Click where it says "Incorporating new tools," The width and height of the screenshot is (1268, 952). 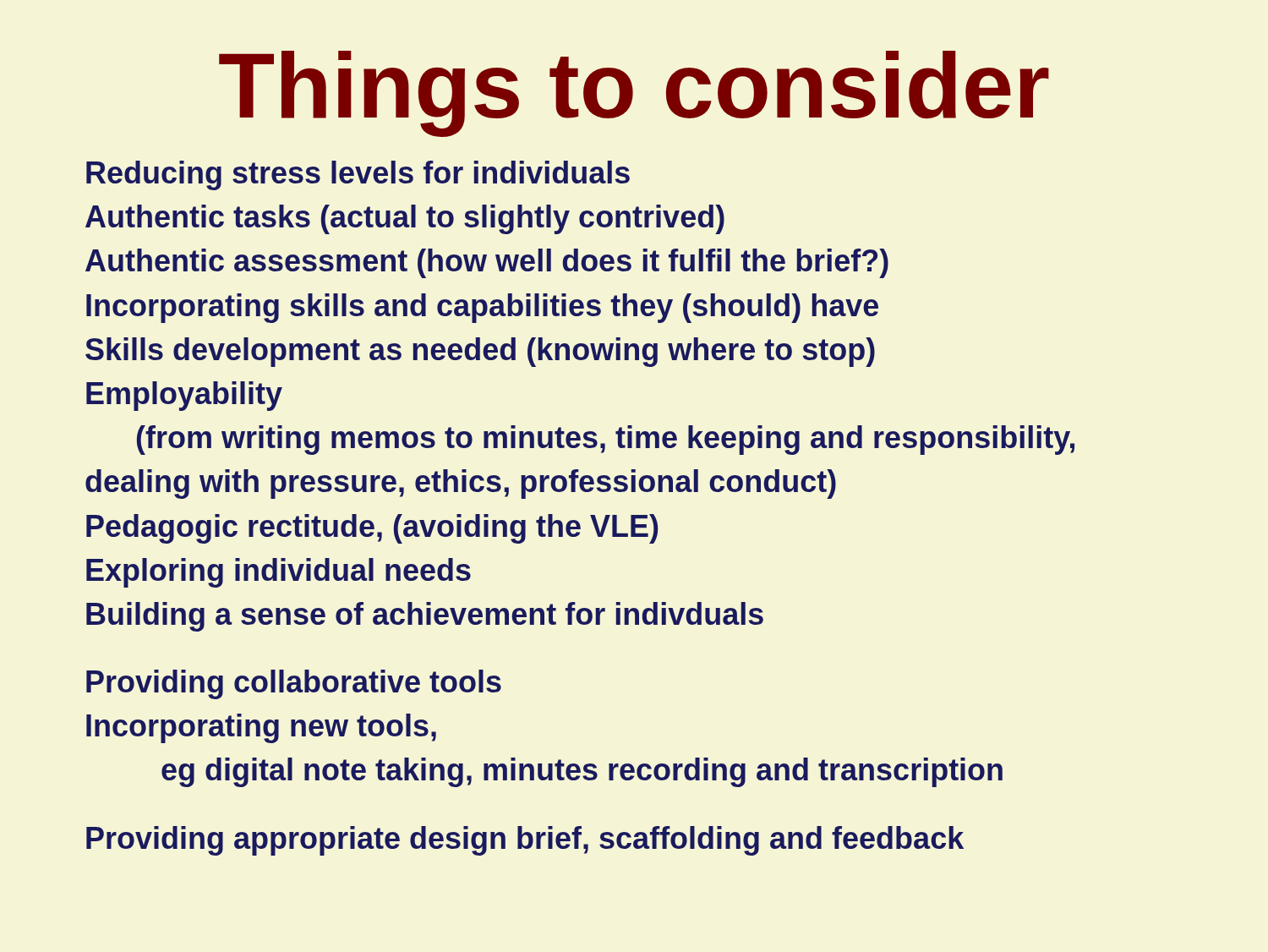[261, 726]
